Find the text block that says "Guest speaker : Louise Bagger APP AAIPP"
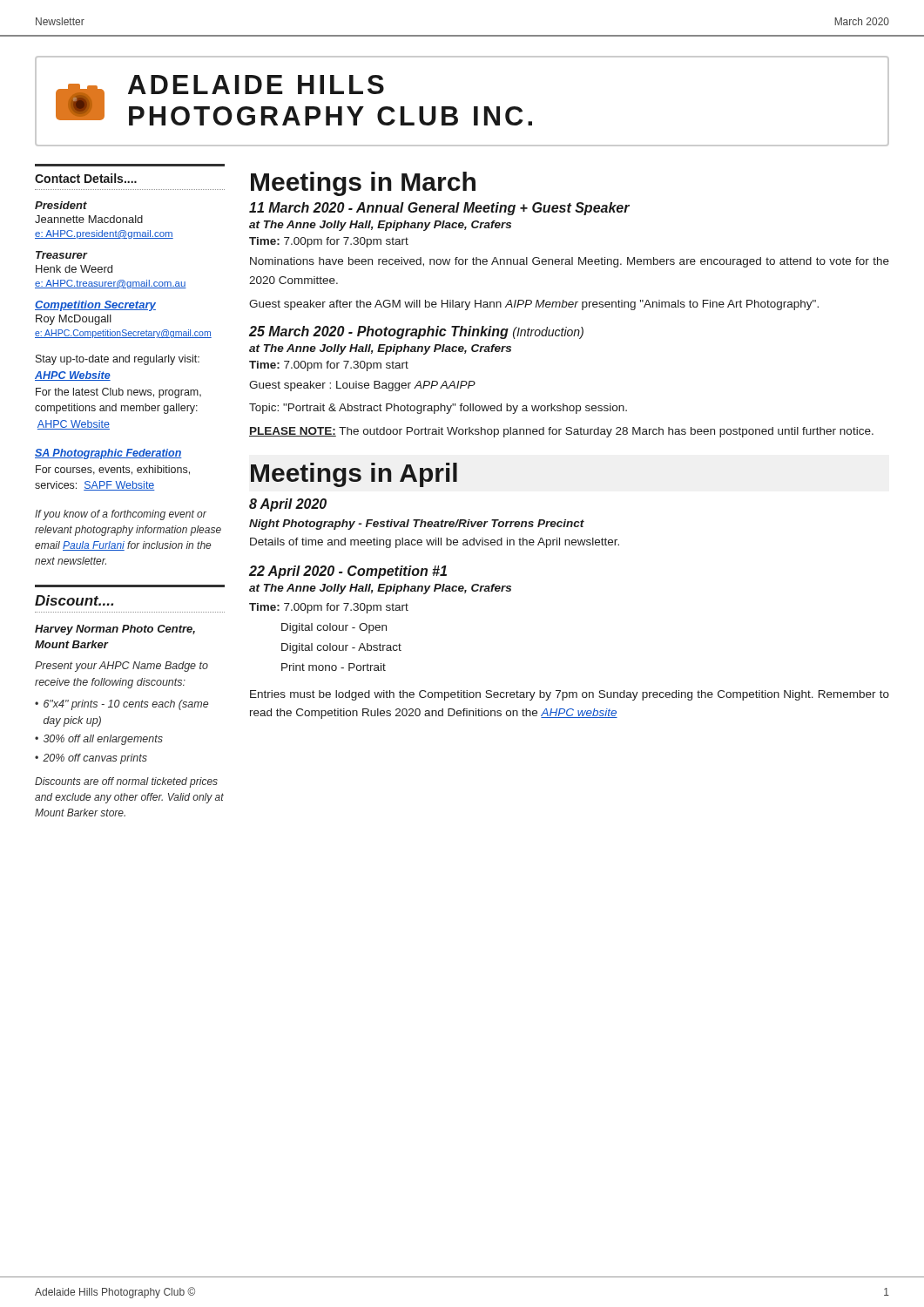 (569, 408)
